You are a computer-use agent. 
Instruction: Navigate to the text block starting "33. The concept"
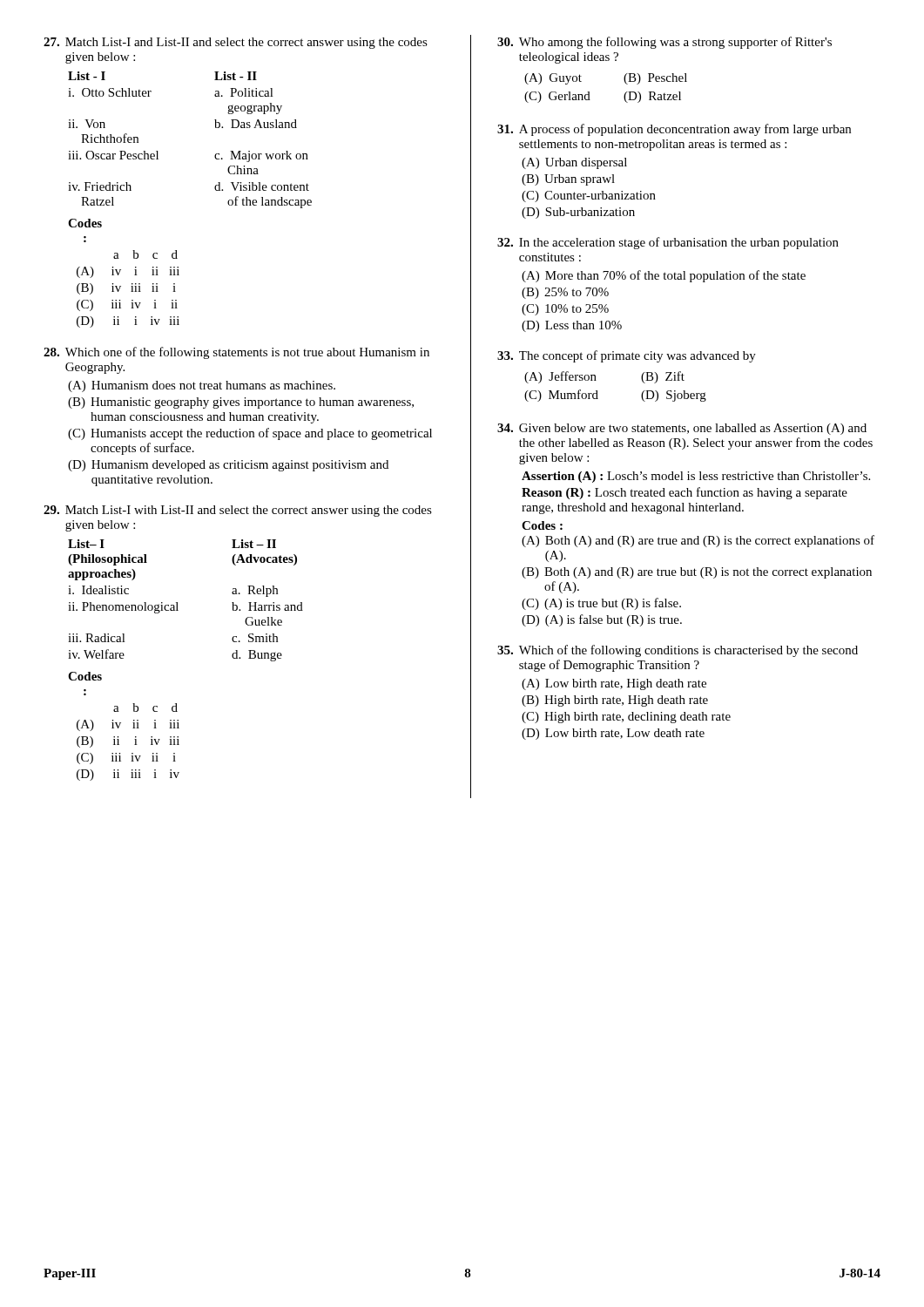click(x=689, y=377)
